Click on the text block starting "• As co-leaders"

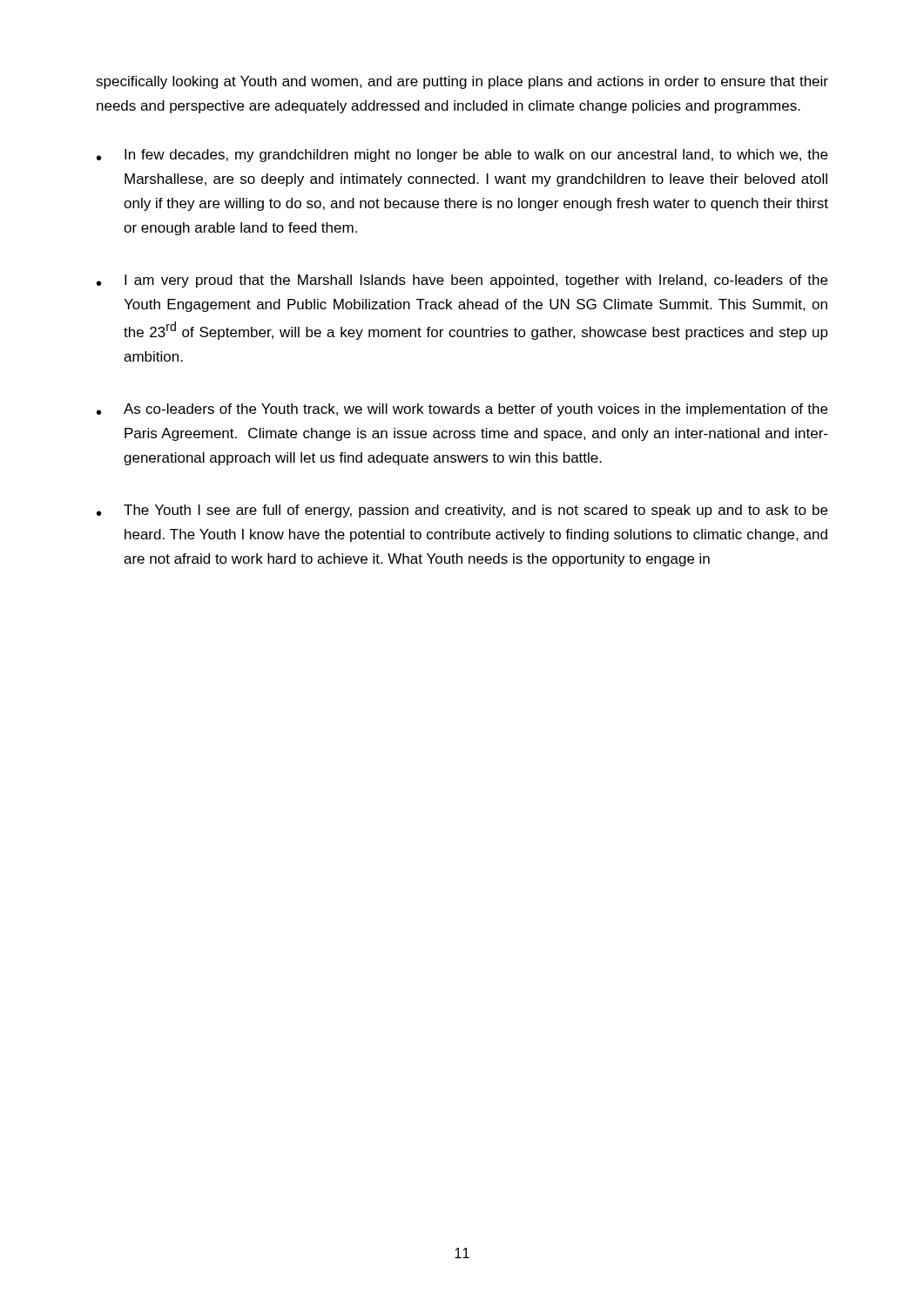pos(462,434)
